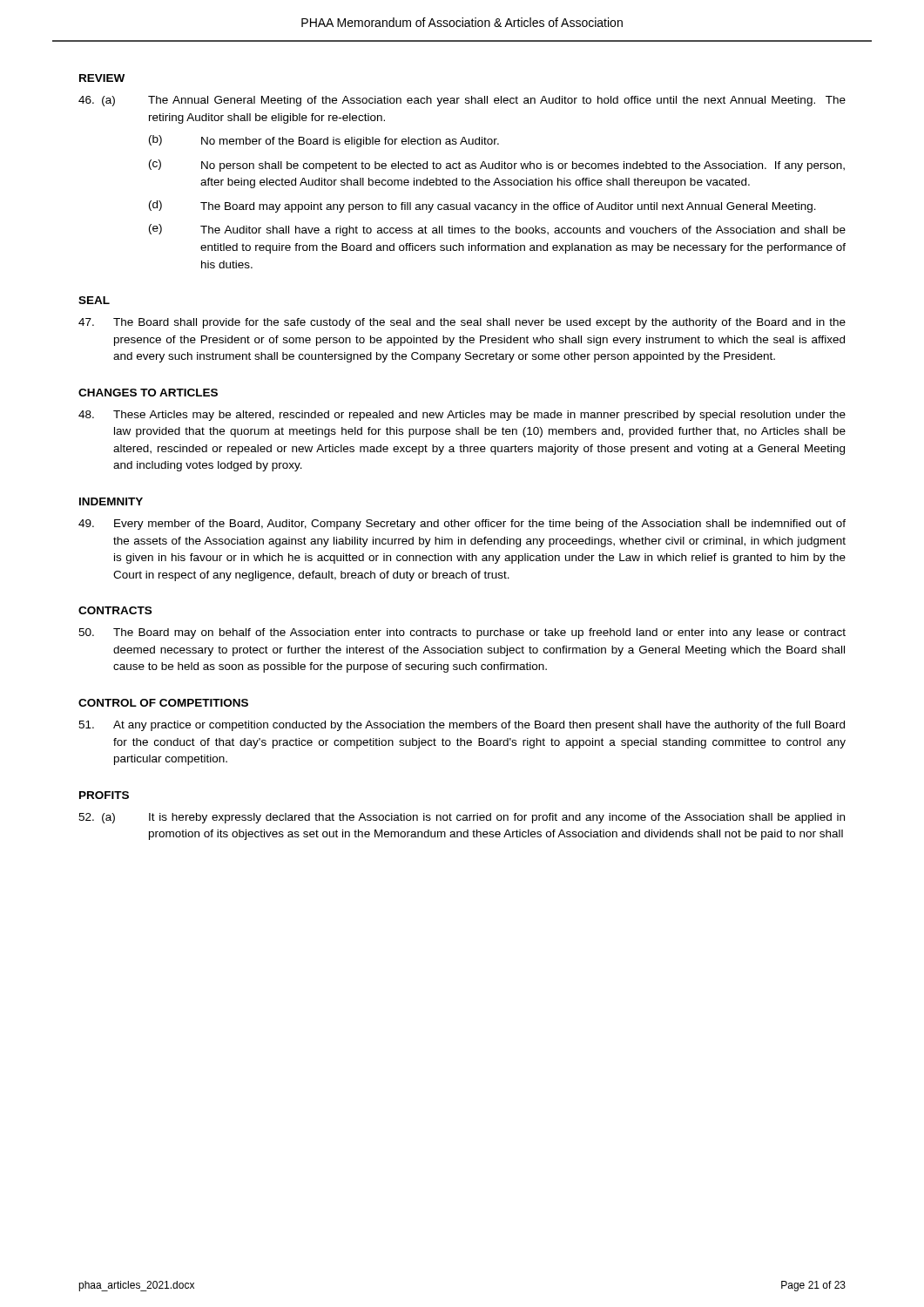Find the passage starting "The Board shall provide for the"
Screen dimensions: 1307x924
click(462, 339)
